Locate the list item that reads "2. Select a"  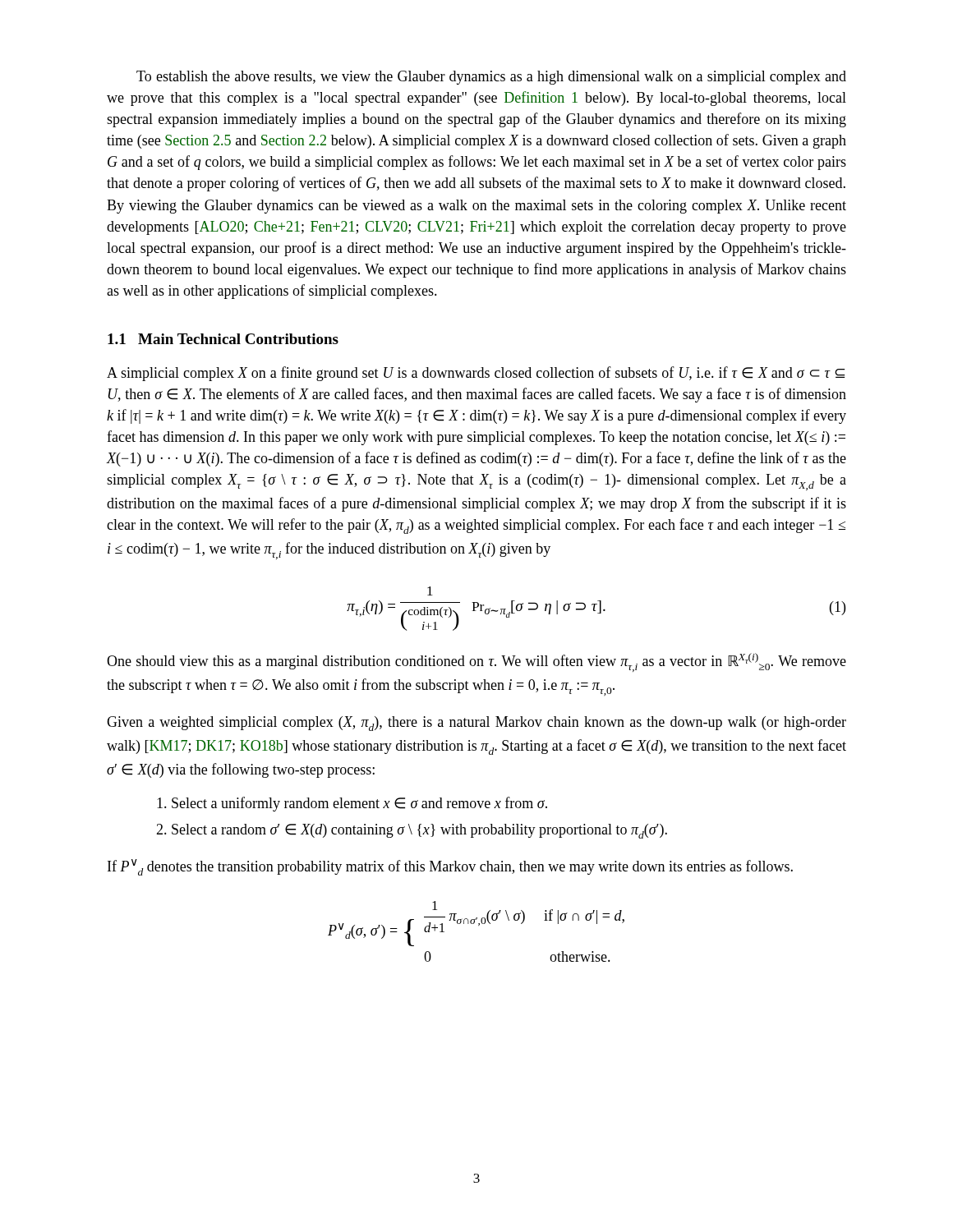tap(412, 831)
